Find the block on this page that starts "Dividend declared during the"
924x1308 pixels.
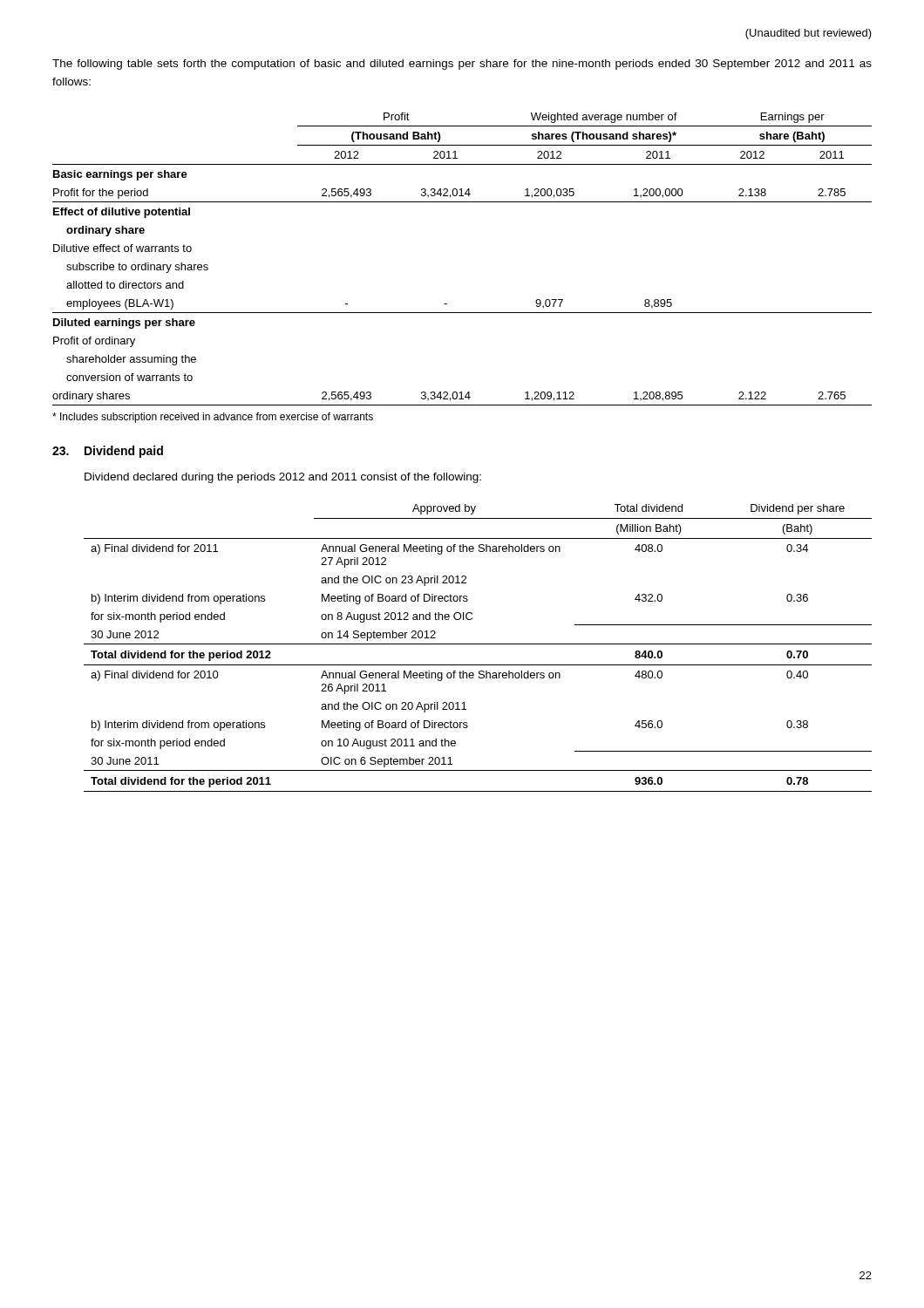click(283, 476)
